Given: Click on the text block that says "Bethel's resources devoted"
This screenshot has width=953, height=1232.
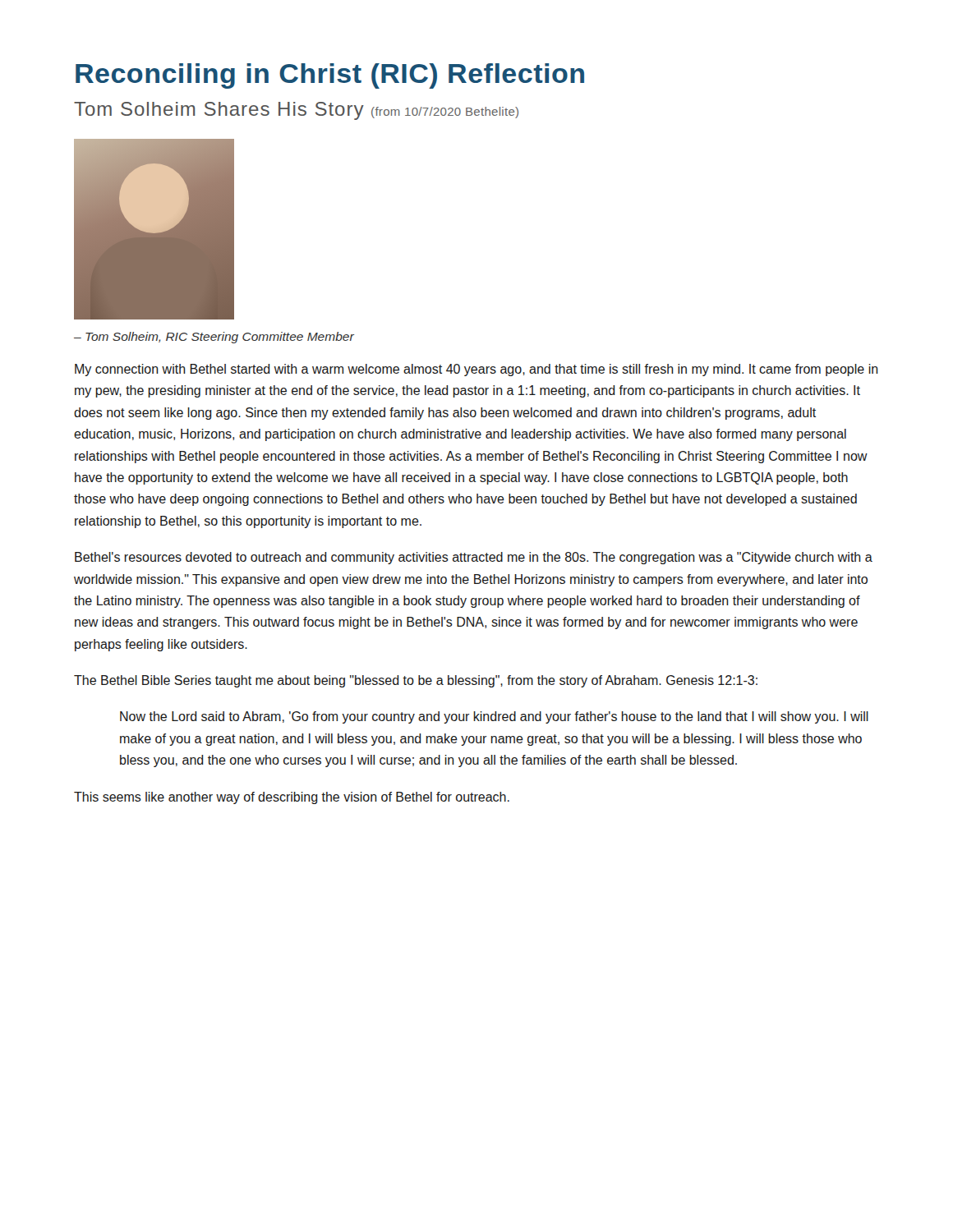Looking at the screenshot, I should click(x=476, y=601).
